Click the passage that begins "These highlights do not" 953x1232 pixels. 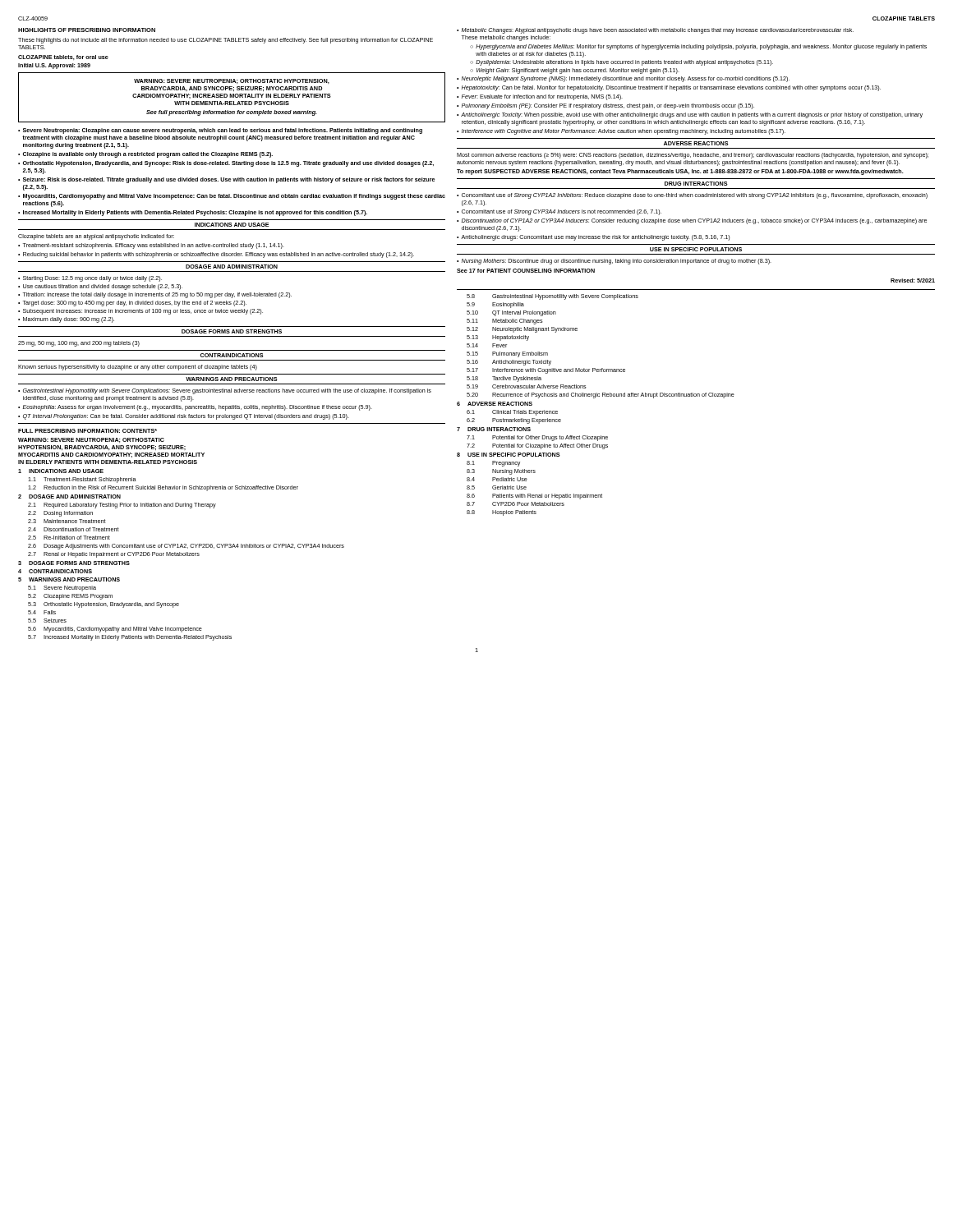coord(226,43)
